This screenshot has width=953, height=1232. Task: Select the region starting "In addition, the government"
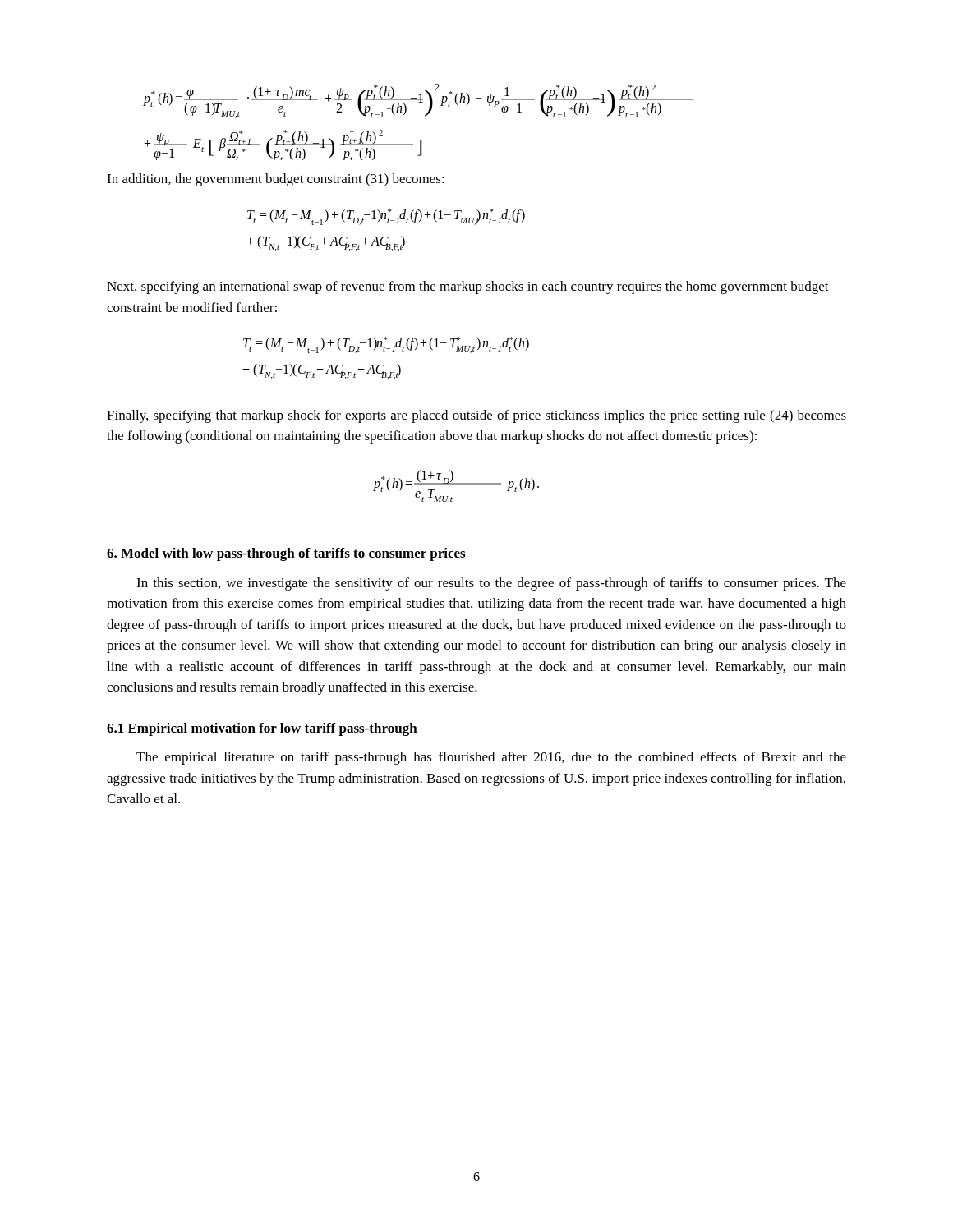[276, 180]
